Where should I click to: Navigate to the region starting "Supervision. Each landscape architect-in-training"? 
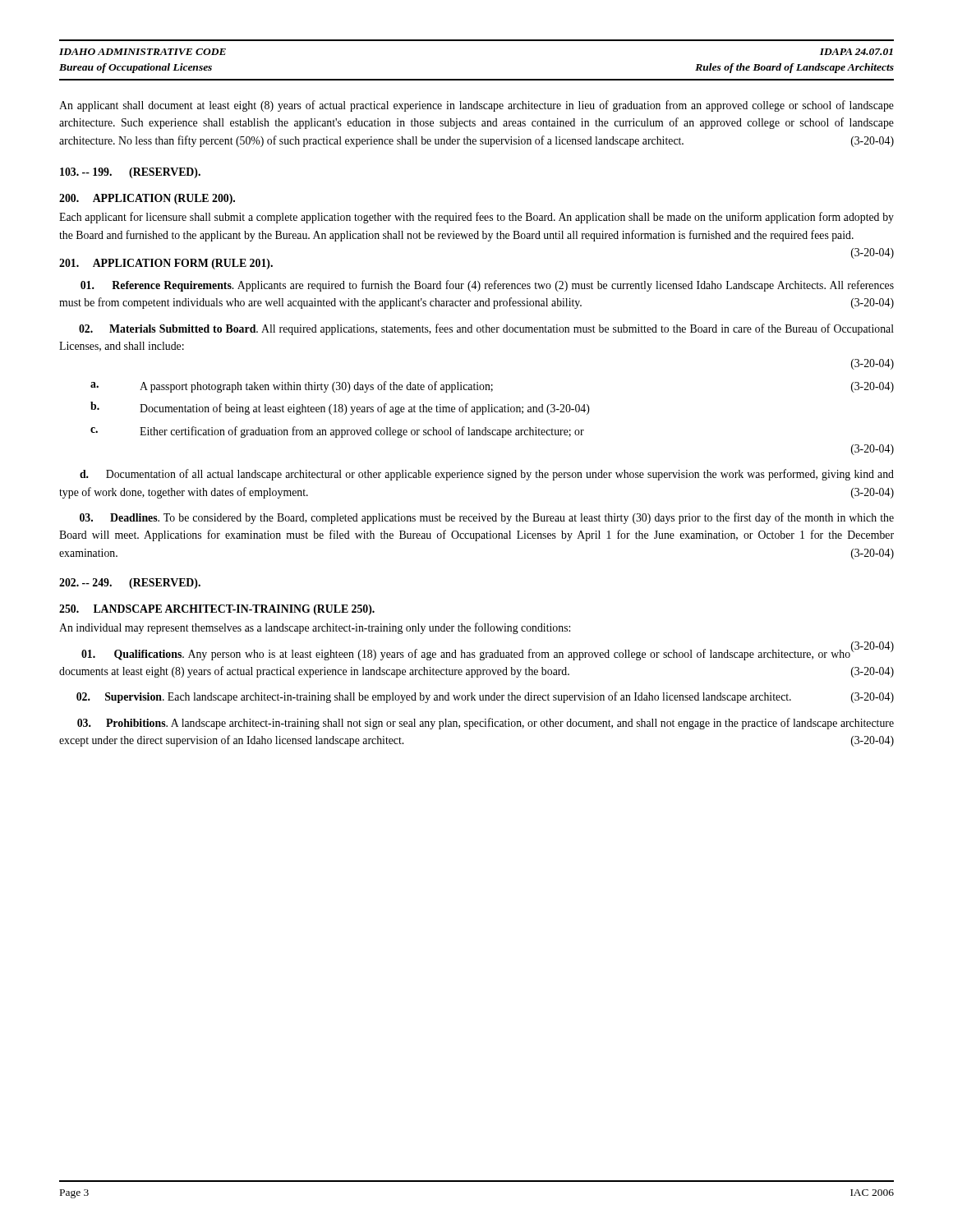tap(476, 697)
